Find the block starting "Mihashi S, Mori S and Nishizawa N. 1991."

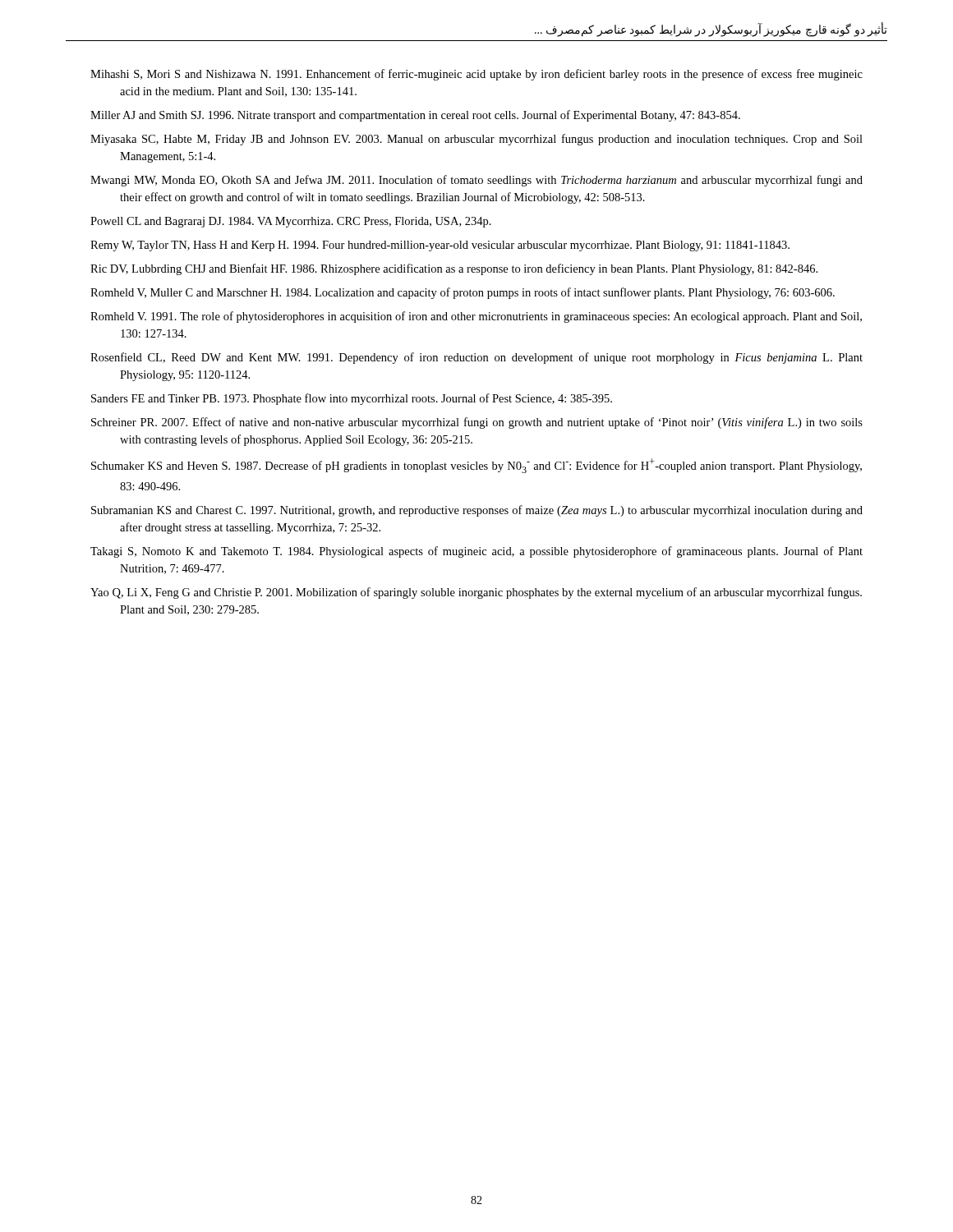(x=476, y=83)
